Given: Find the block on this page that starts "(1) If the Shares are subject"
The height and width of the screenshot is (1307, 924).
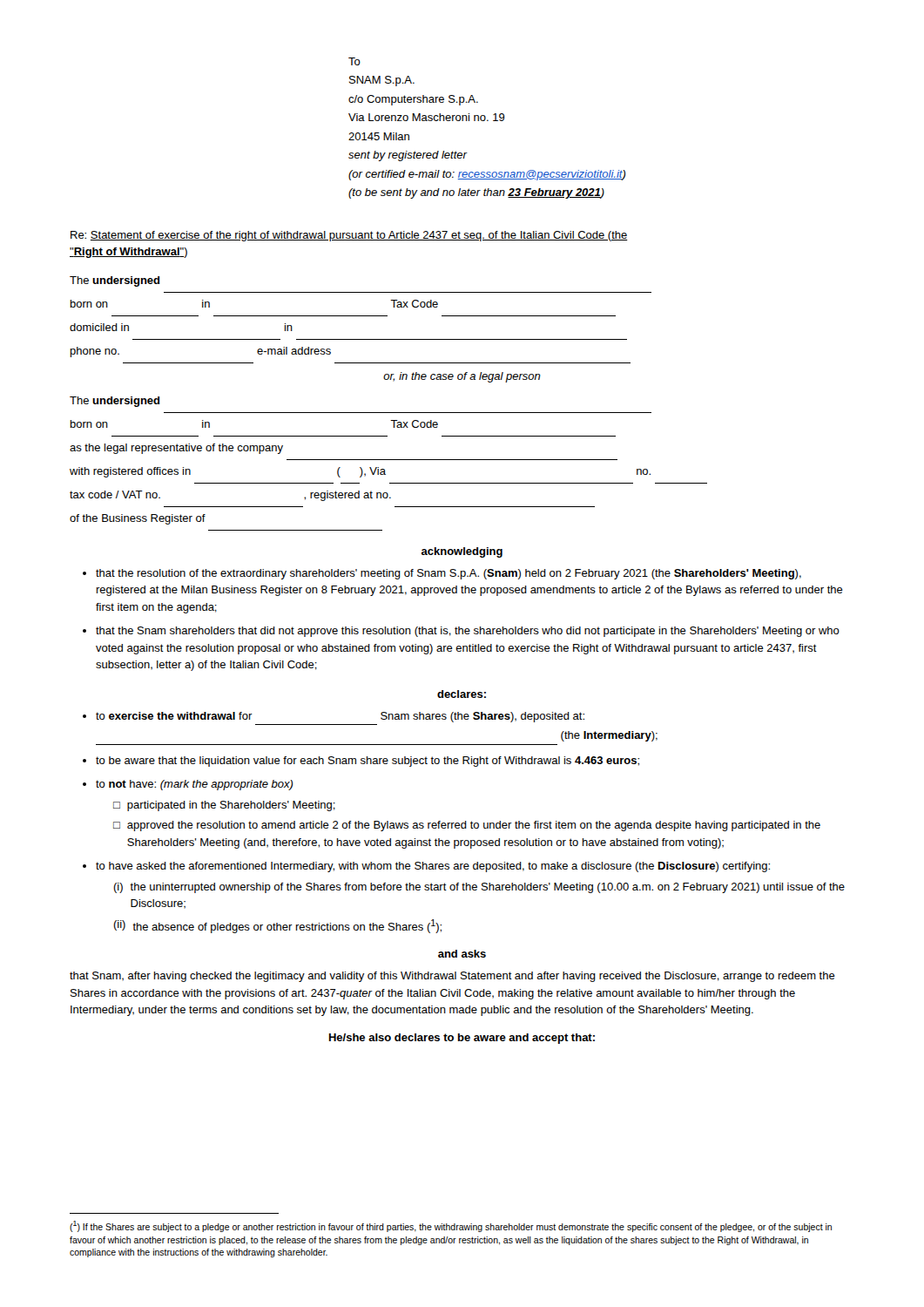Looking at the screenshot, I should [x=451, y=1239].
